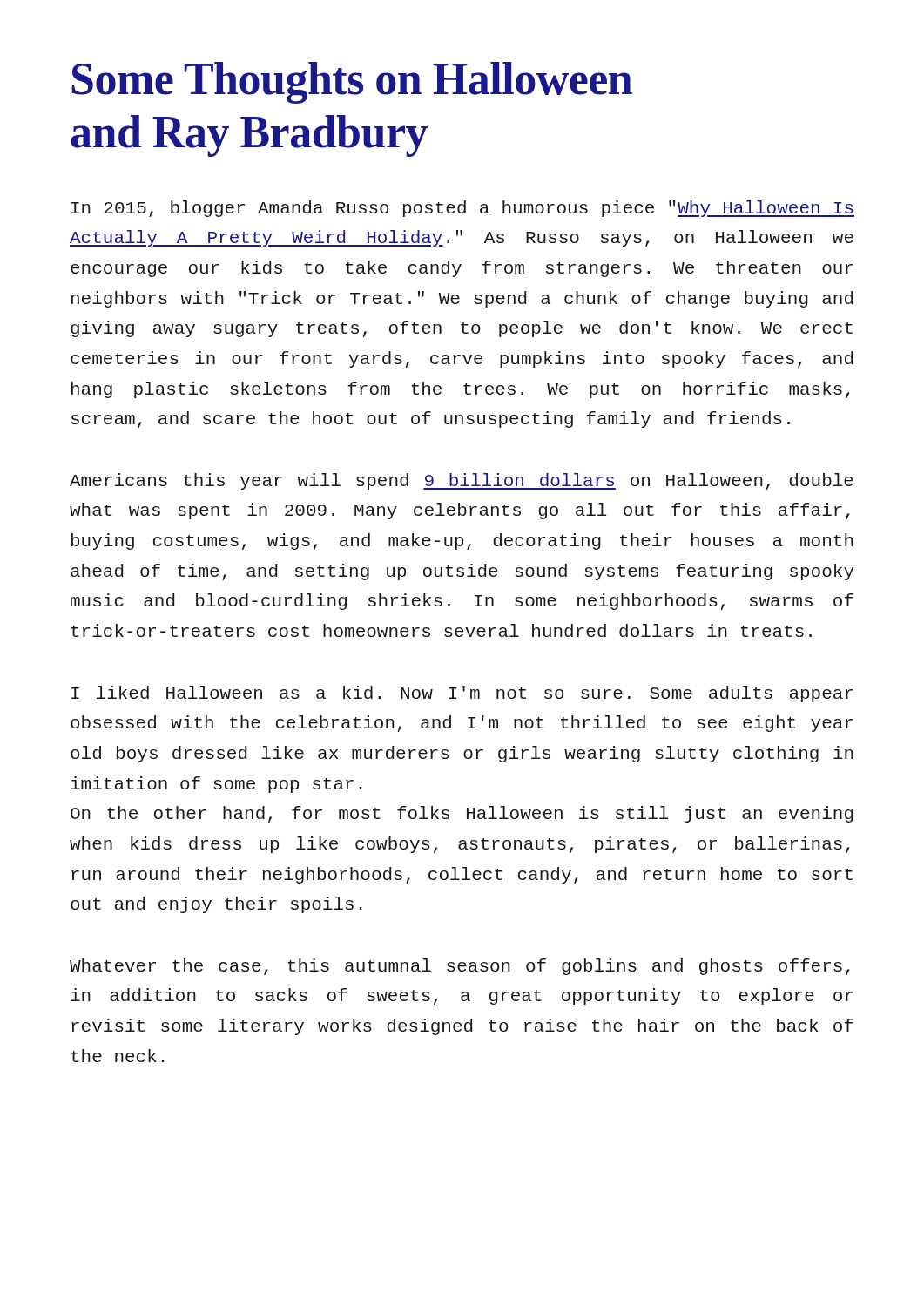Viewport: 924px width, 1307px height.
Task: Navigate to the element starting "Americans this year will spend 9"
Action: [462, 557]
